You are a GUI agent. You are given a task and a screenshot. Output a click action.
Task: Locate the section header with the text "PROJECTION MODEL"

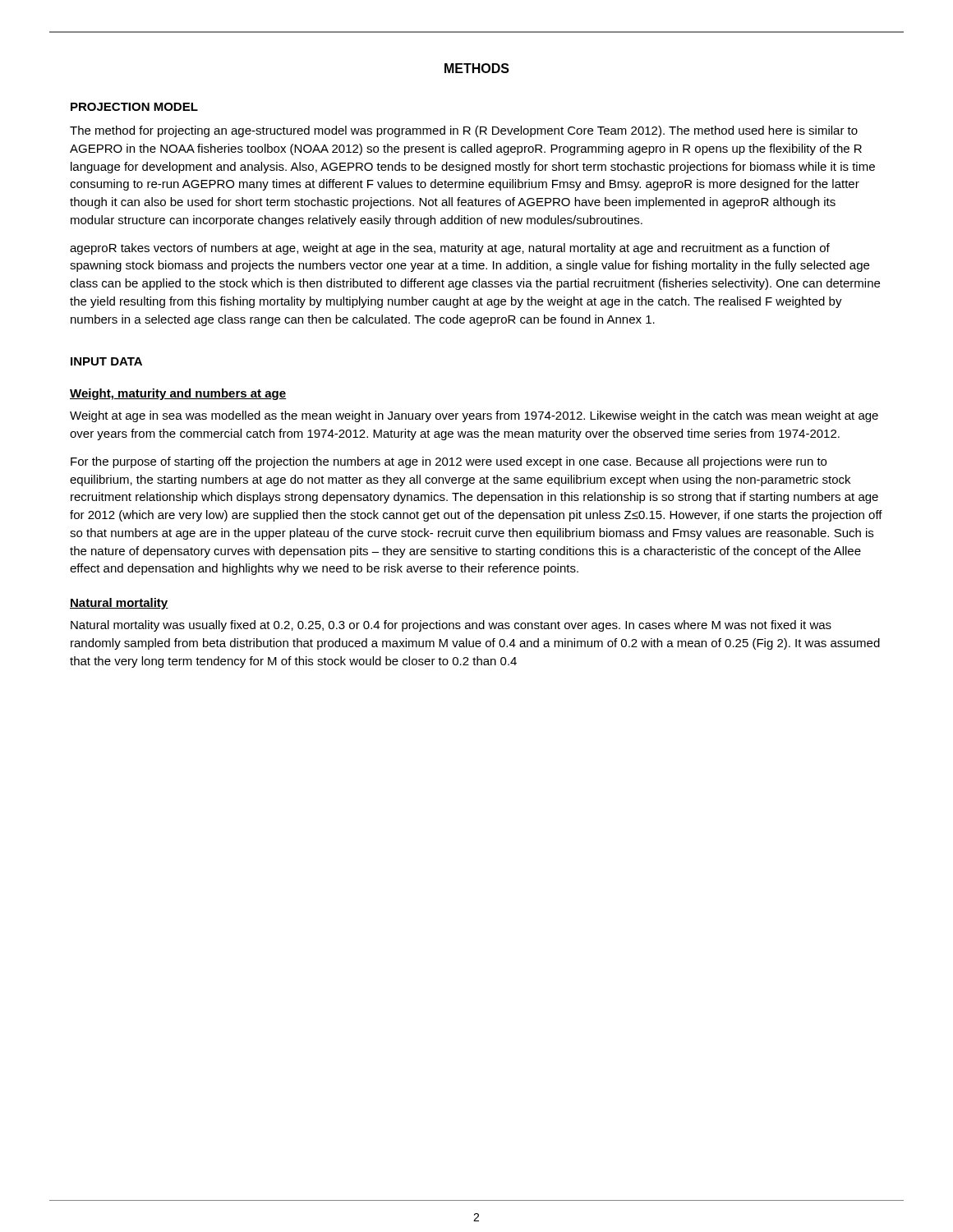point(134,106)
